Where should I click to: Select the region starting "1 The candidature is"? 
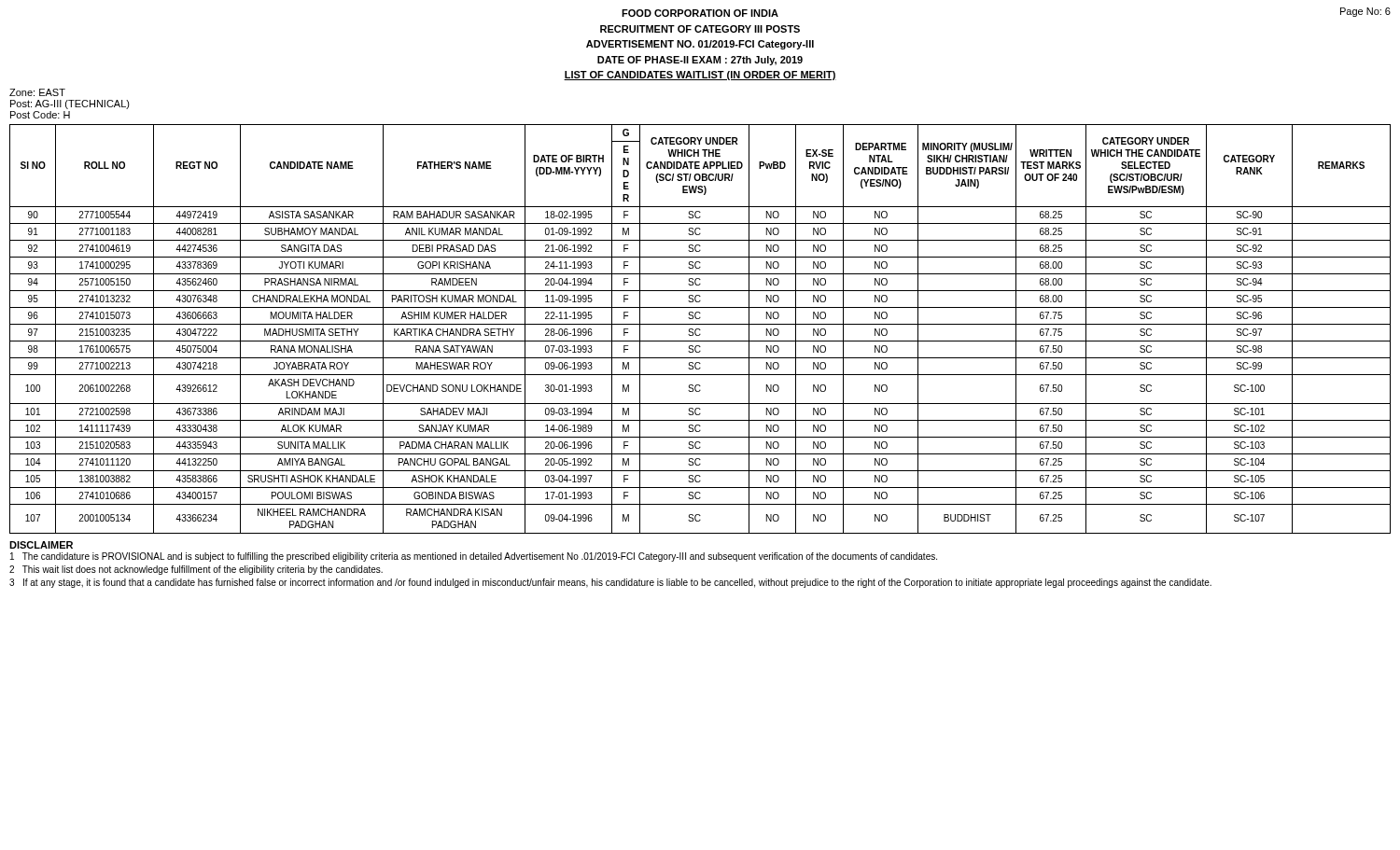[x=474, y=556]
